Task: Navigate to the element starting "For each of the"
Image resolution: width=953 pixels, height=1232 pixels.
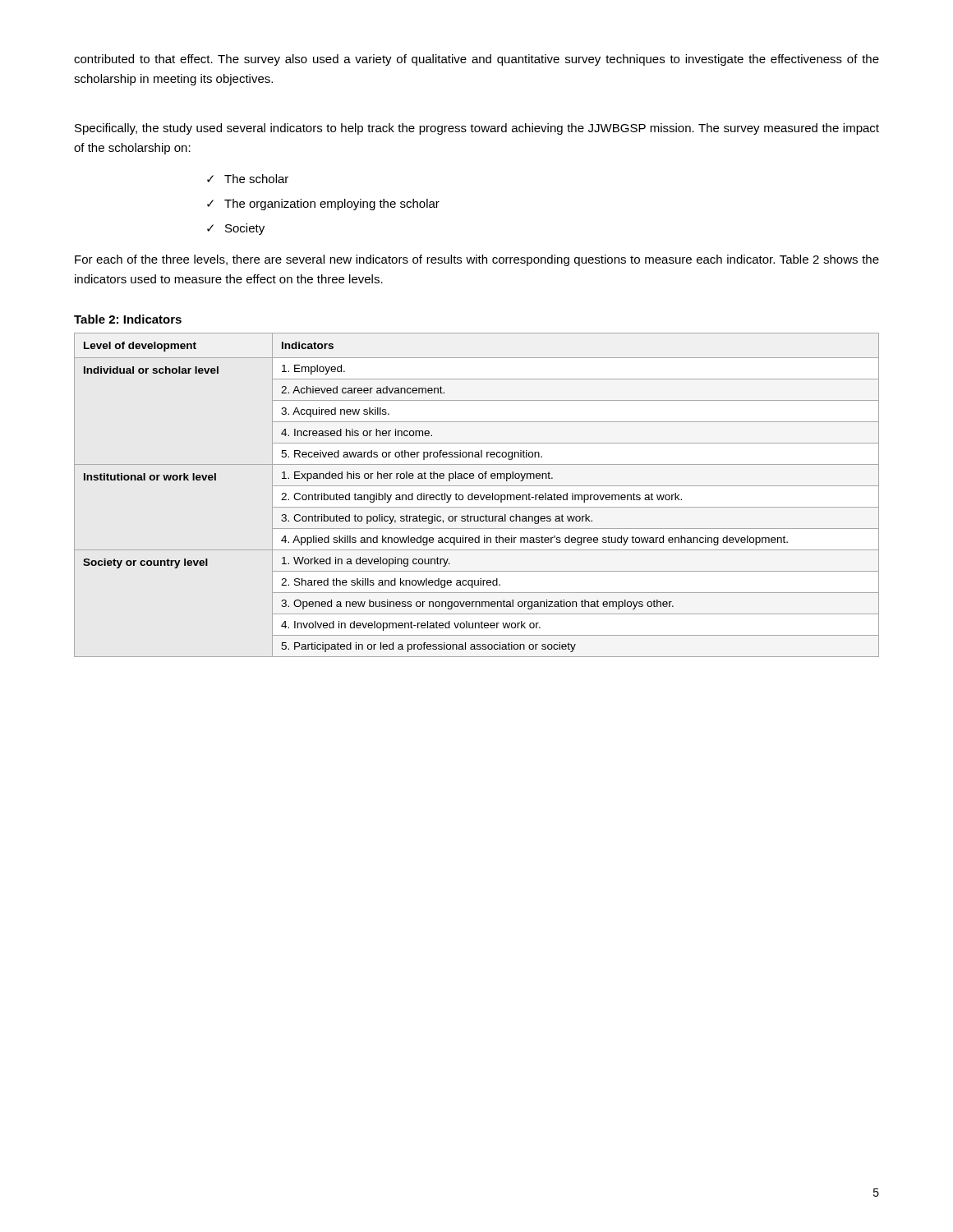Action: pos(476,269)
